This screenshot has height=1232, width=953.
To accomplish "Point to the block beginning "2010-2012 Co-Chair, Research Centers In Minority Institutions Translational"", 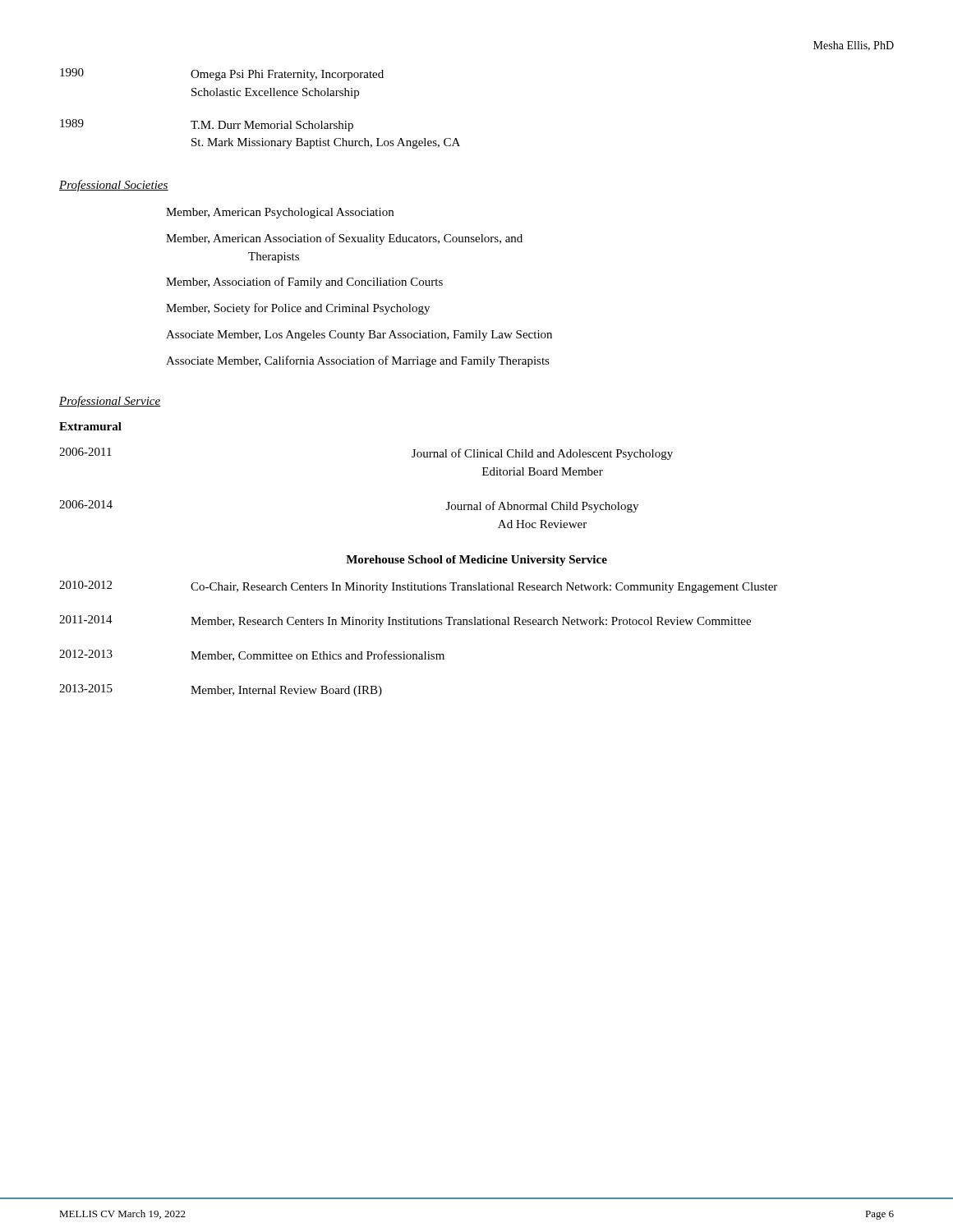I will click(x=476, y=587).
